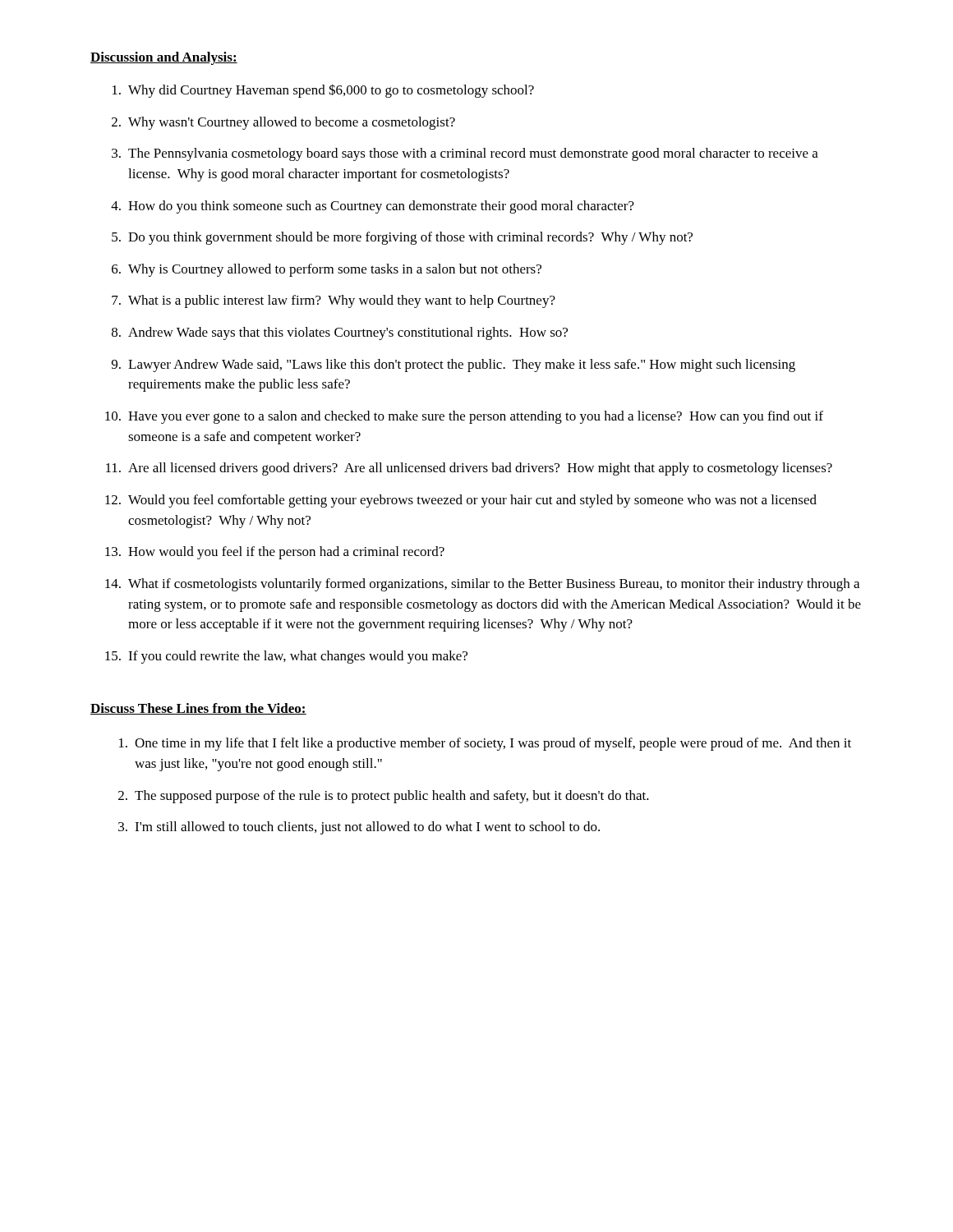Point to the text starting "Discuss These Lines from the Video:"

pos(198,709)
